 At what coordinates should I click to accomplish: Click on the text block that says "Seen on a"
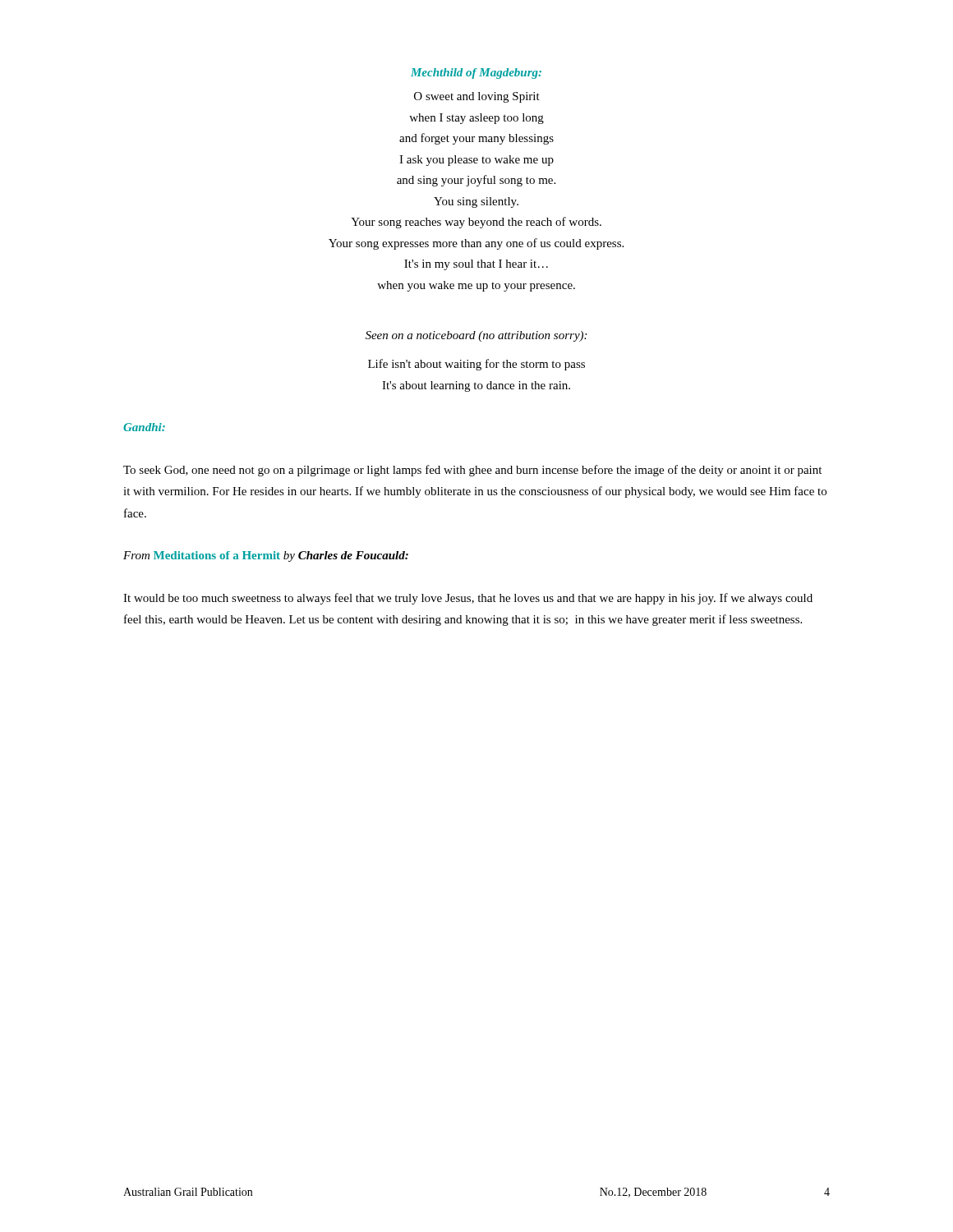[x=476, y=362]
